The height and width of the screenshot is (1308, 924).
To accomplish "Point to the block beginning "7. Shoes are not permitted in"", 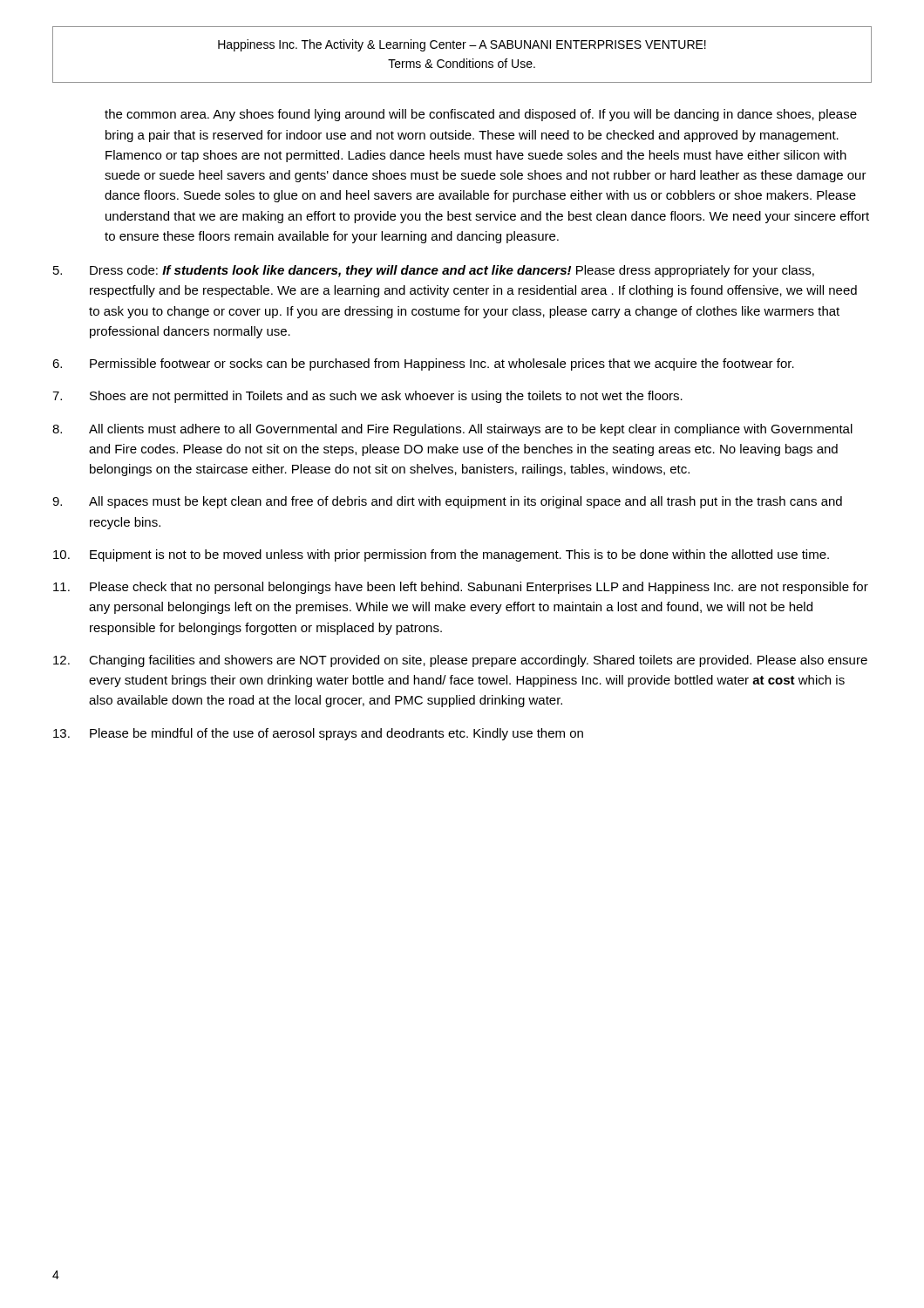I will [462, 396].
